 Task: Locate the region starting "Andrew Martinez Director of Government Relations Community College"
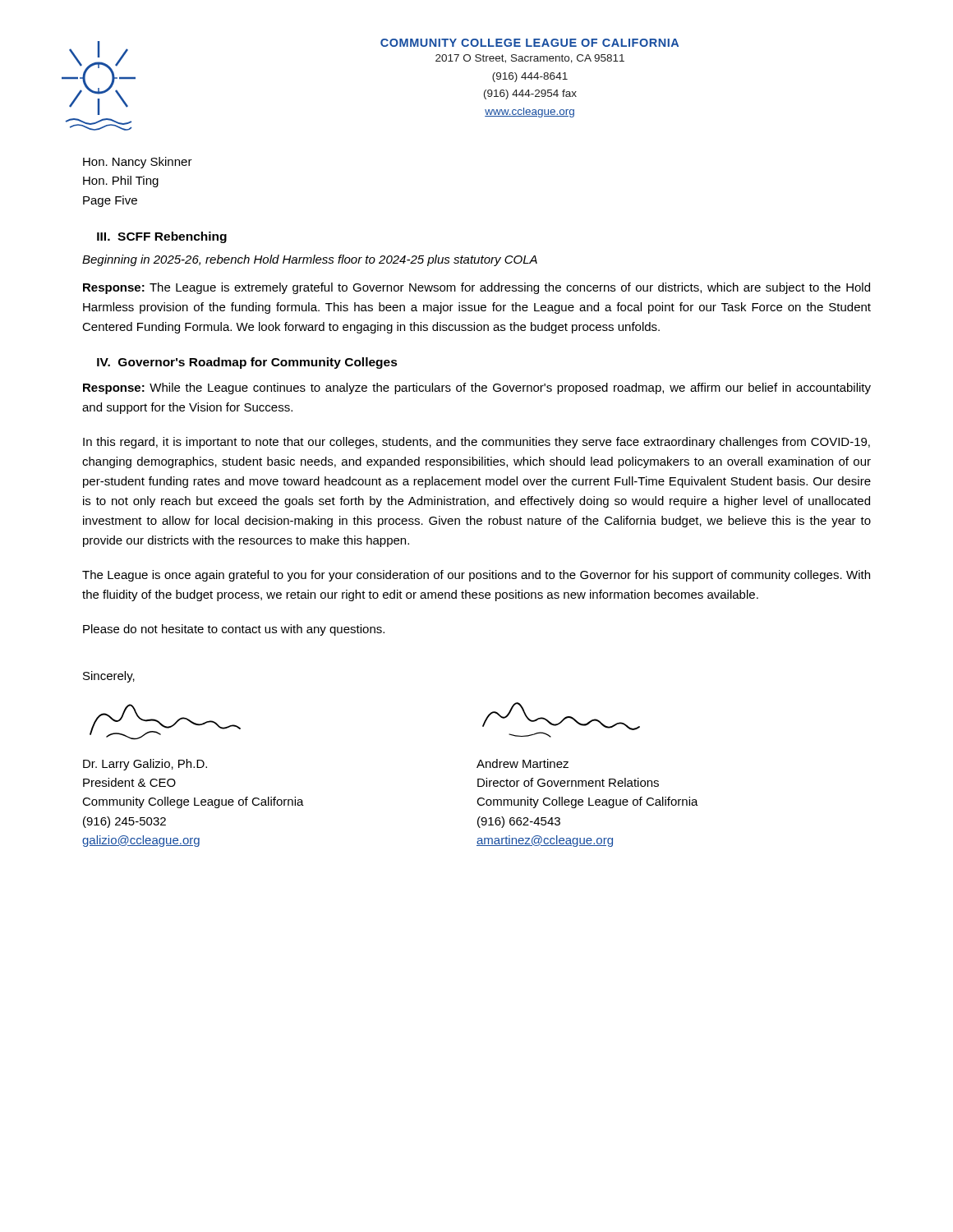point(587,801)
